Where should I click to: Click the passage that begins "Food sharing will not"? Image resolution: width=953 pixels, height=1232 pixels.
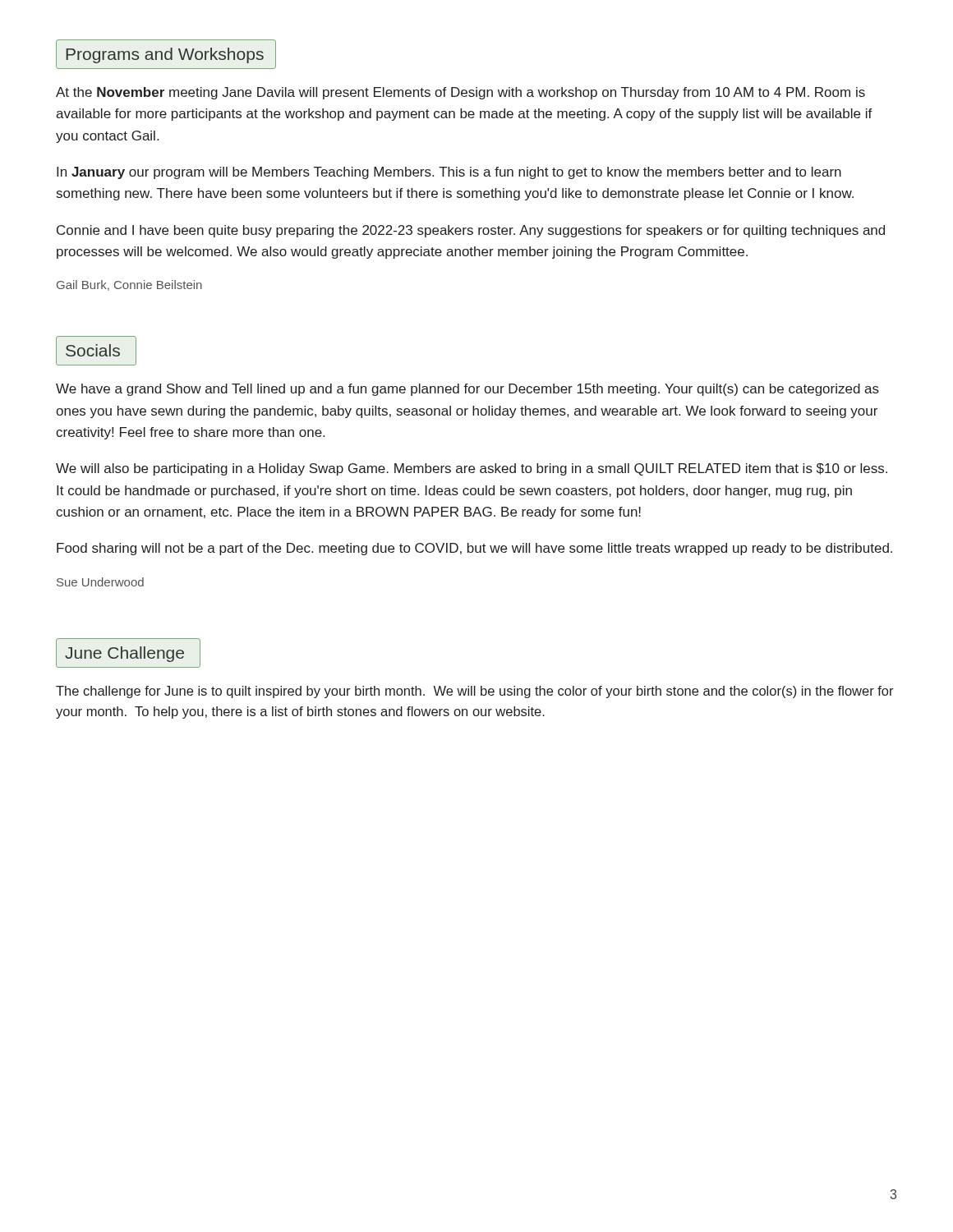point(475,549)
